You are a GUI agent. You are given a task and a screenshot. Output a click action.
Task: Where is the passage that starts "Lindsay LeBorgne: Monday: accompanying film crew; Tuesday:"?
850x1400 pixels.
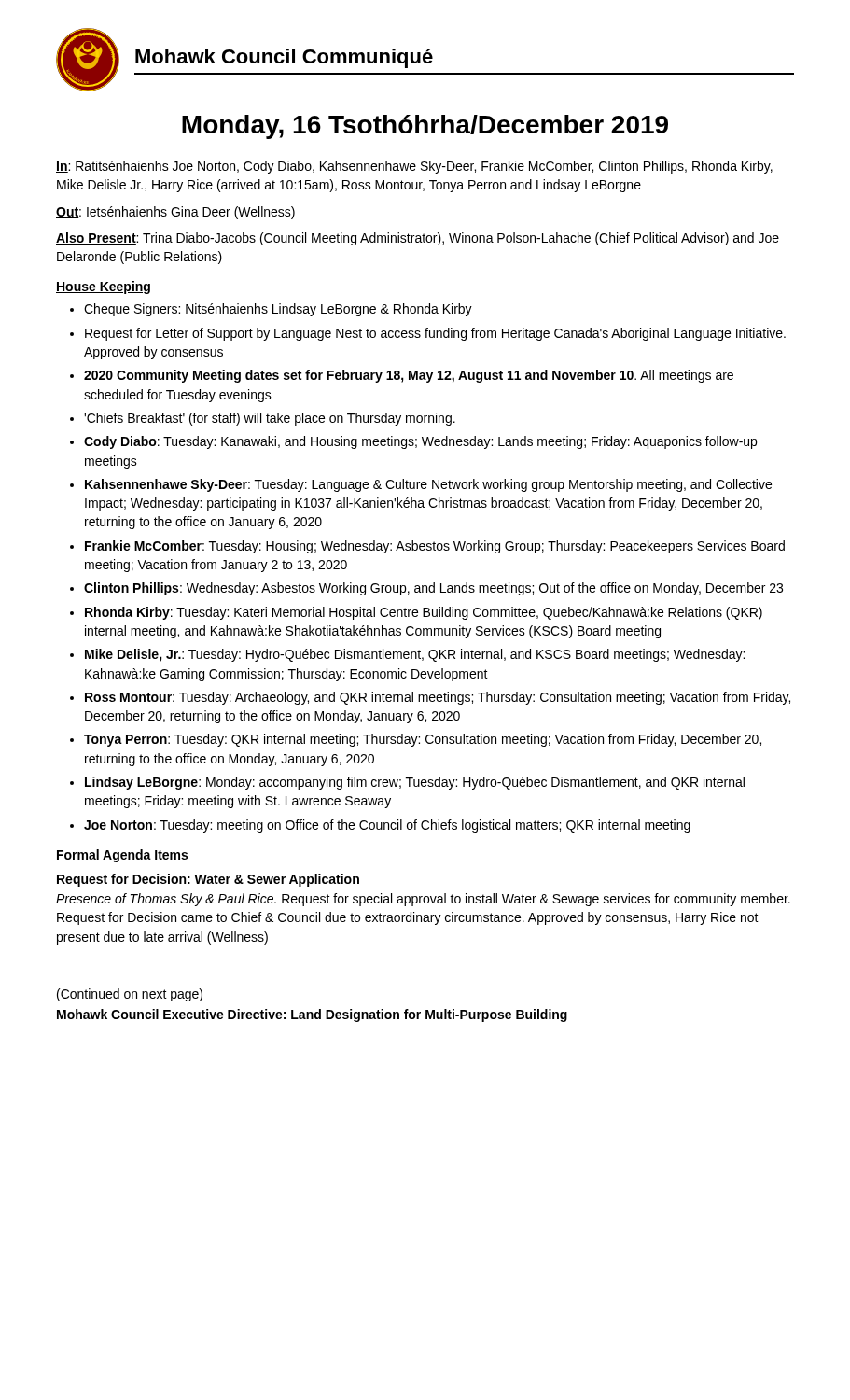tap(439, 792)
